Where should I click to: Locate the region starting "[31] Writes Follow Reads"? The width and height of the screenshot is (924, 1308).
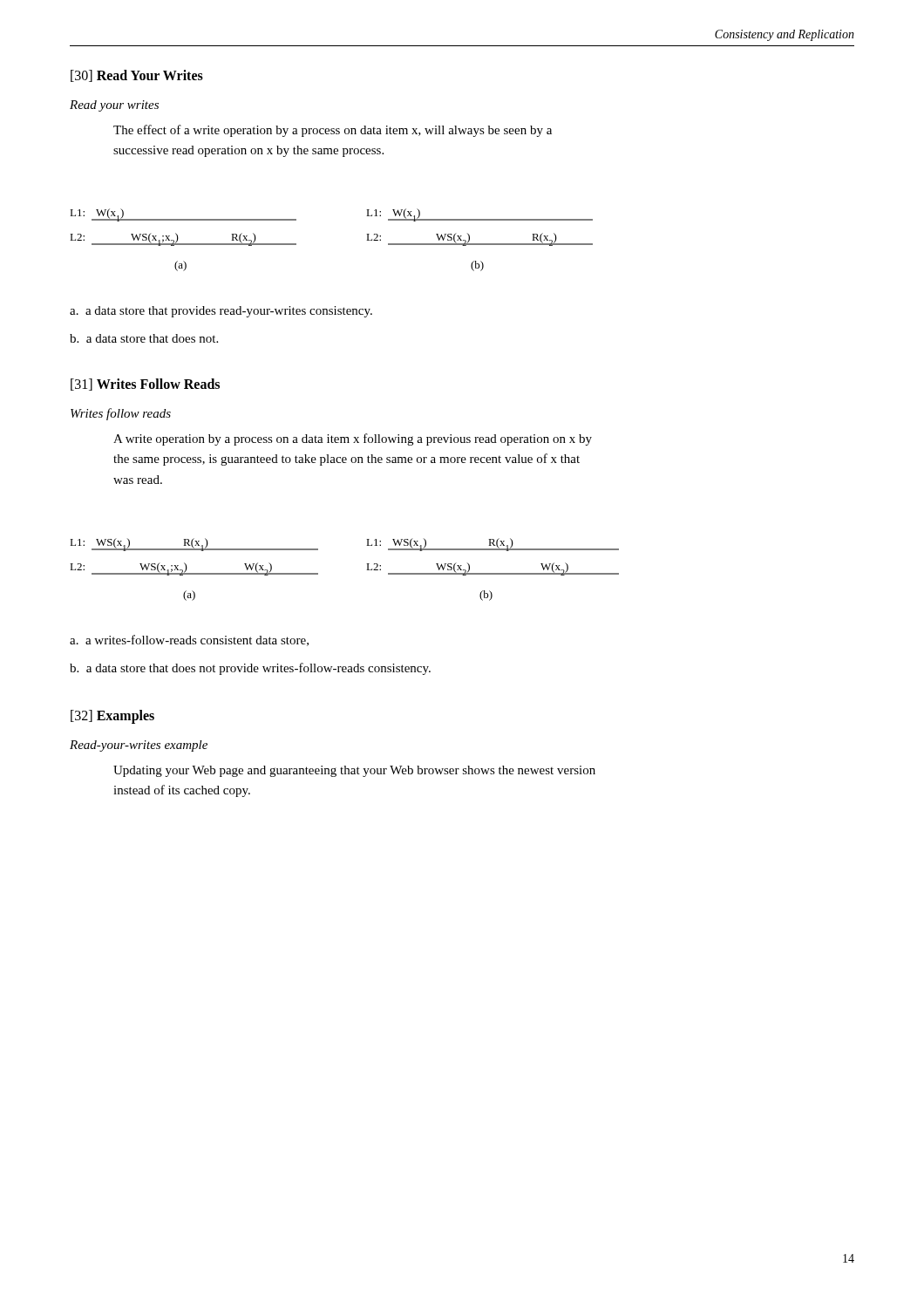pyautogui.click(x=145, y=384)
